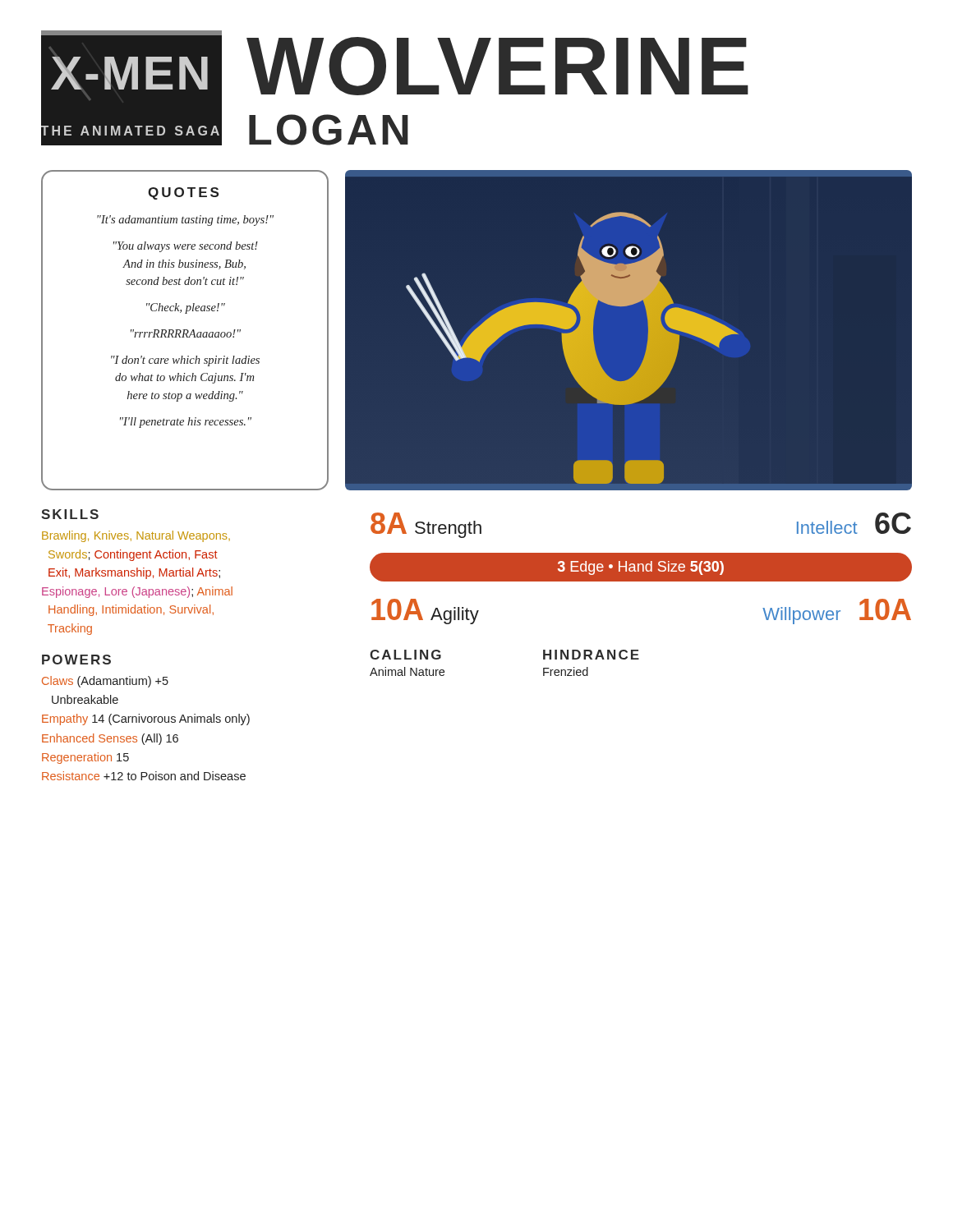Viewport: 953px width, 1232px height.
Task: Select the logo
Action: (136, 89)
